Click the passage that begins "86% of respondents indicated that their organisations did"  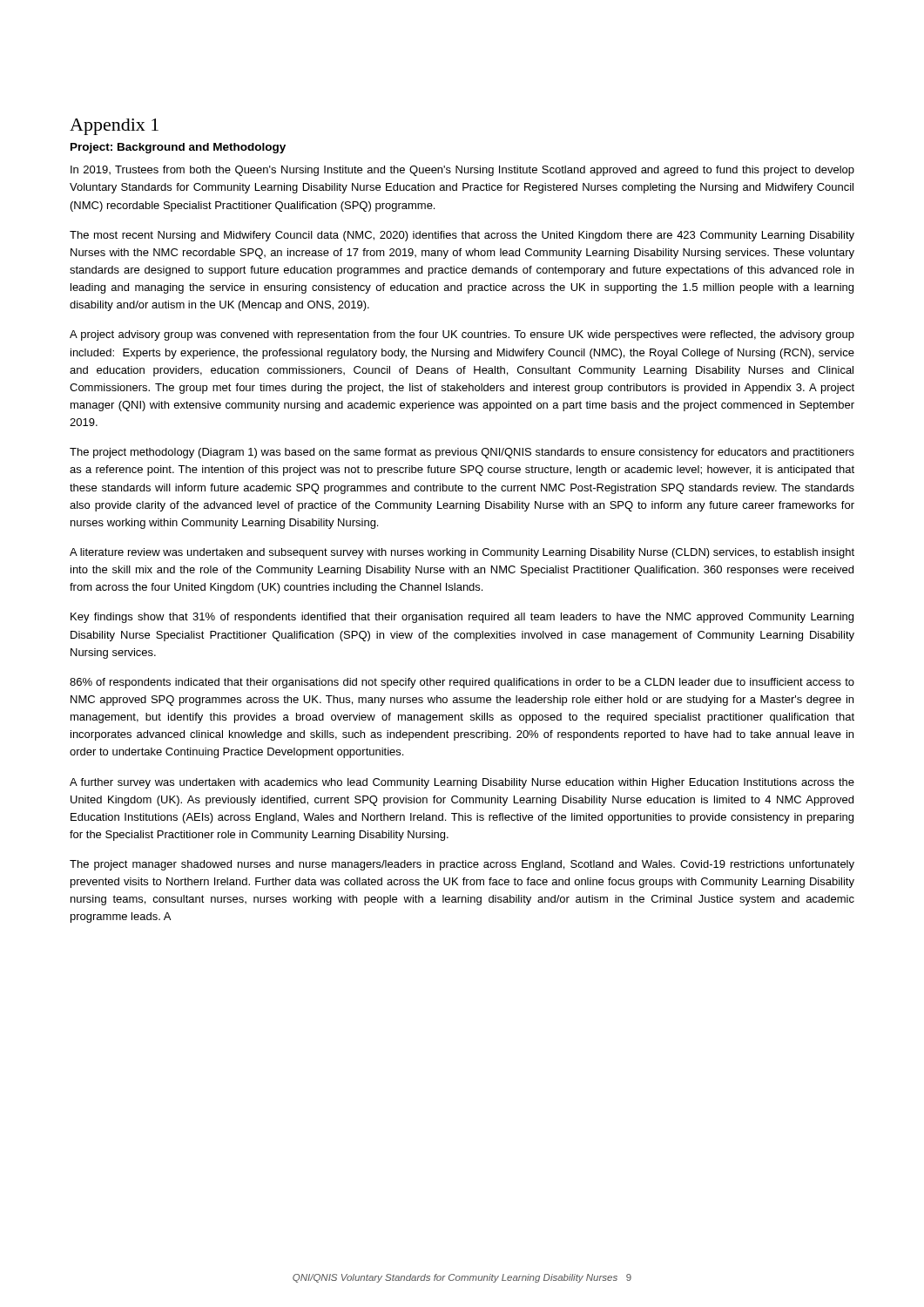click(462, 717)
